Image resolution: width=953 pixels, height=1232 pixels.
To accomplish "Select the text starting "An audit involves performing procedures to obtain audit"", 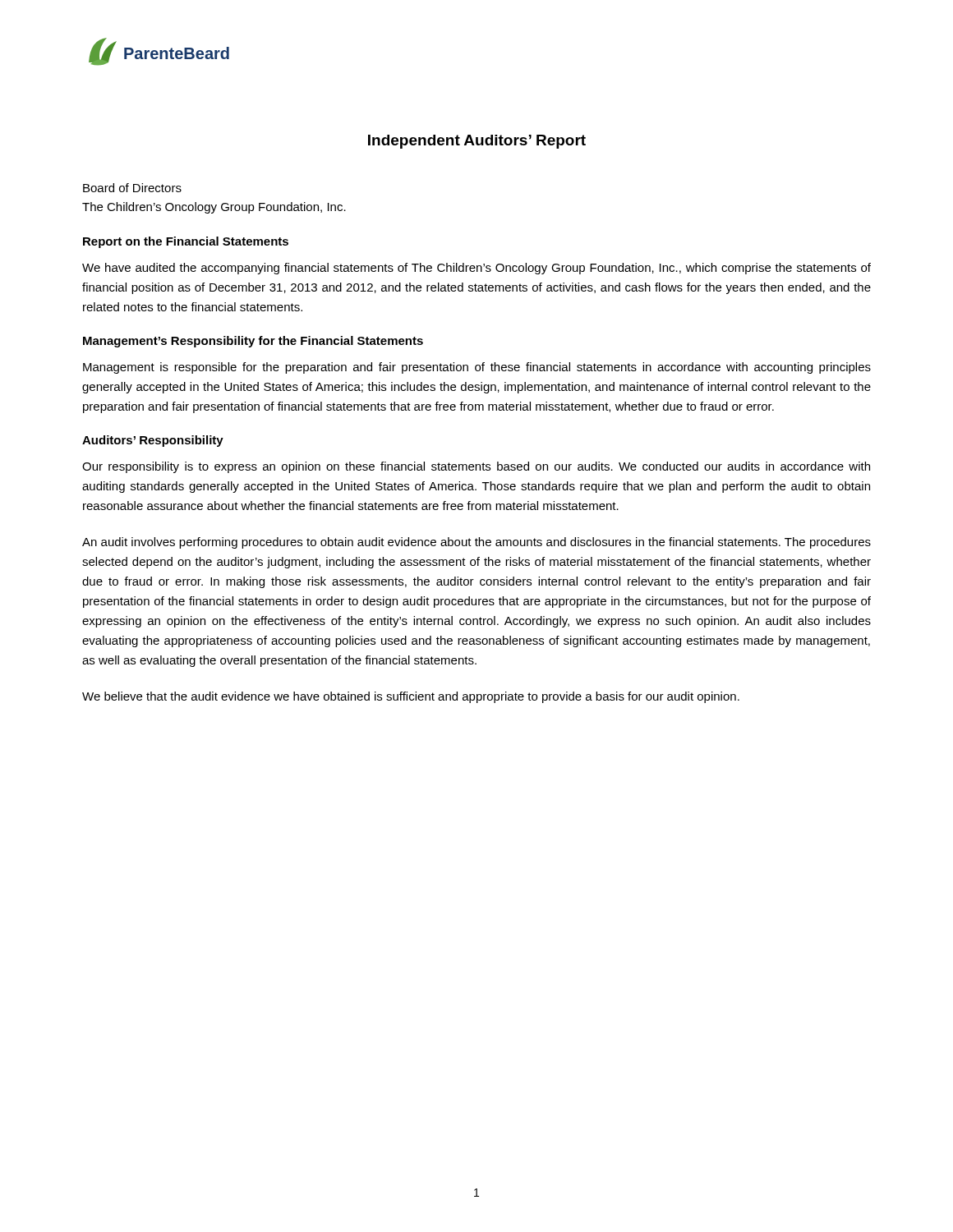I will tap(476, 601).
